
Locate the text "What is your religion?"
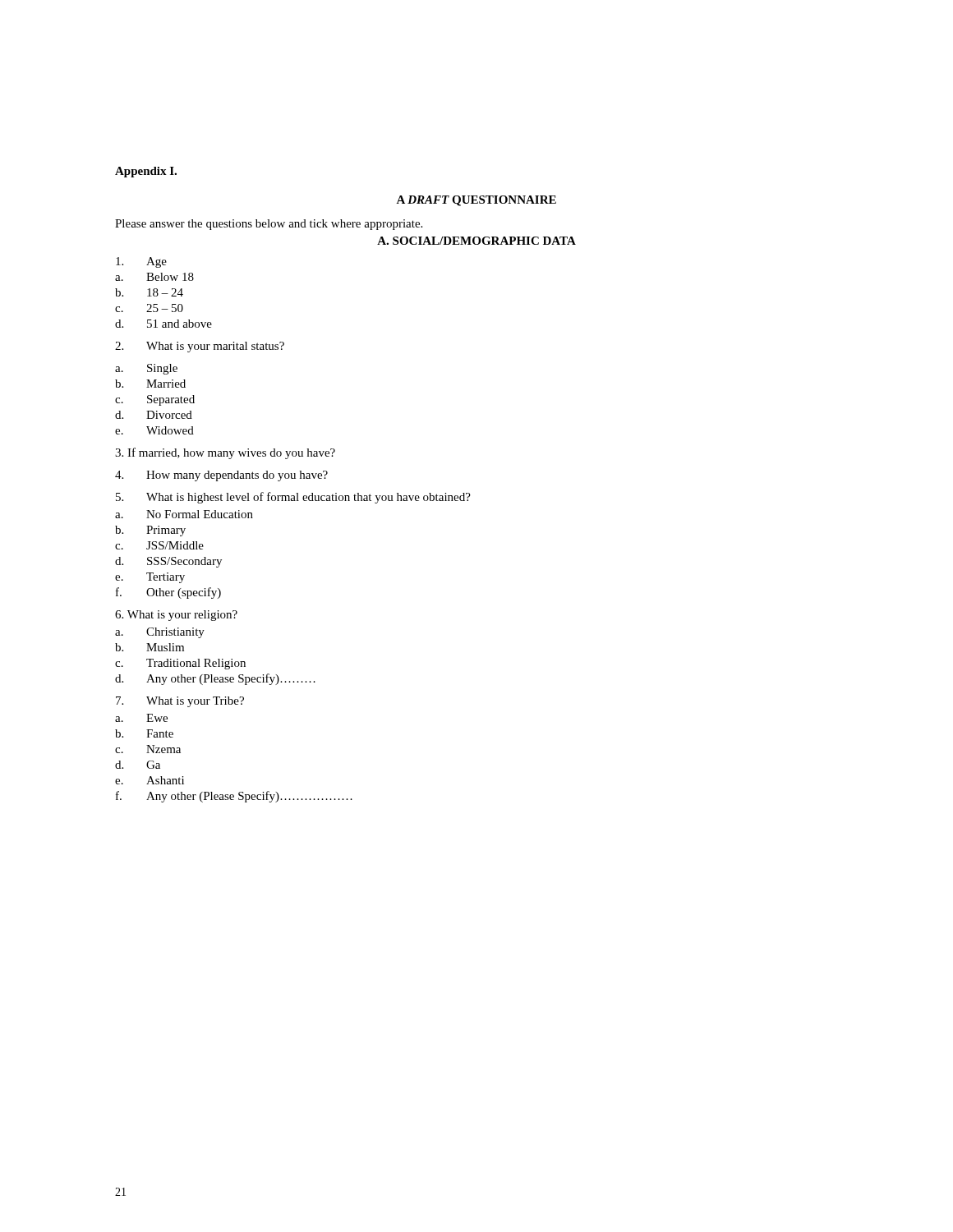[x=176, y=614]
